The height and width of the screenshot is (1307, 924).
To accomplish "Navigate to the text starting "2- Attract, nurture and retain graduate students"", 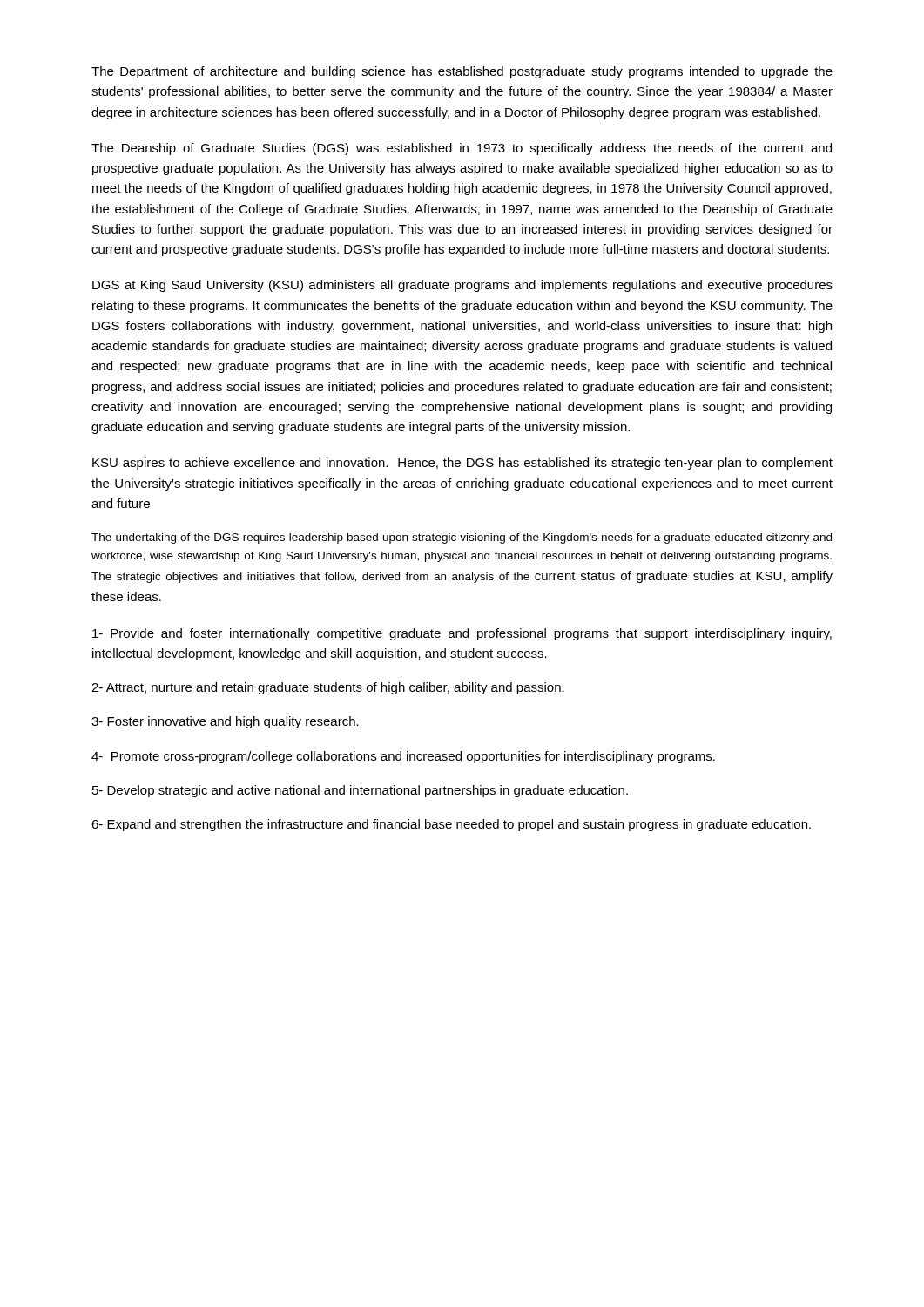I will [x=328, y=687].
